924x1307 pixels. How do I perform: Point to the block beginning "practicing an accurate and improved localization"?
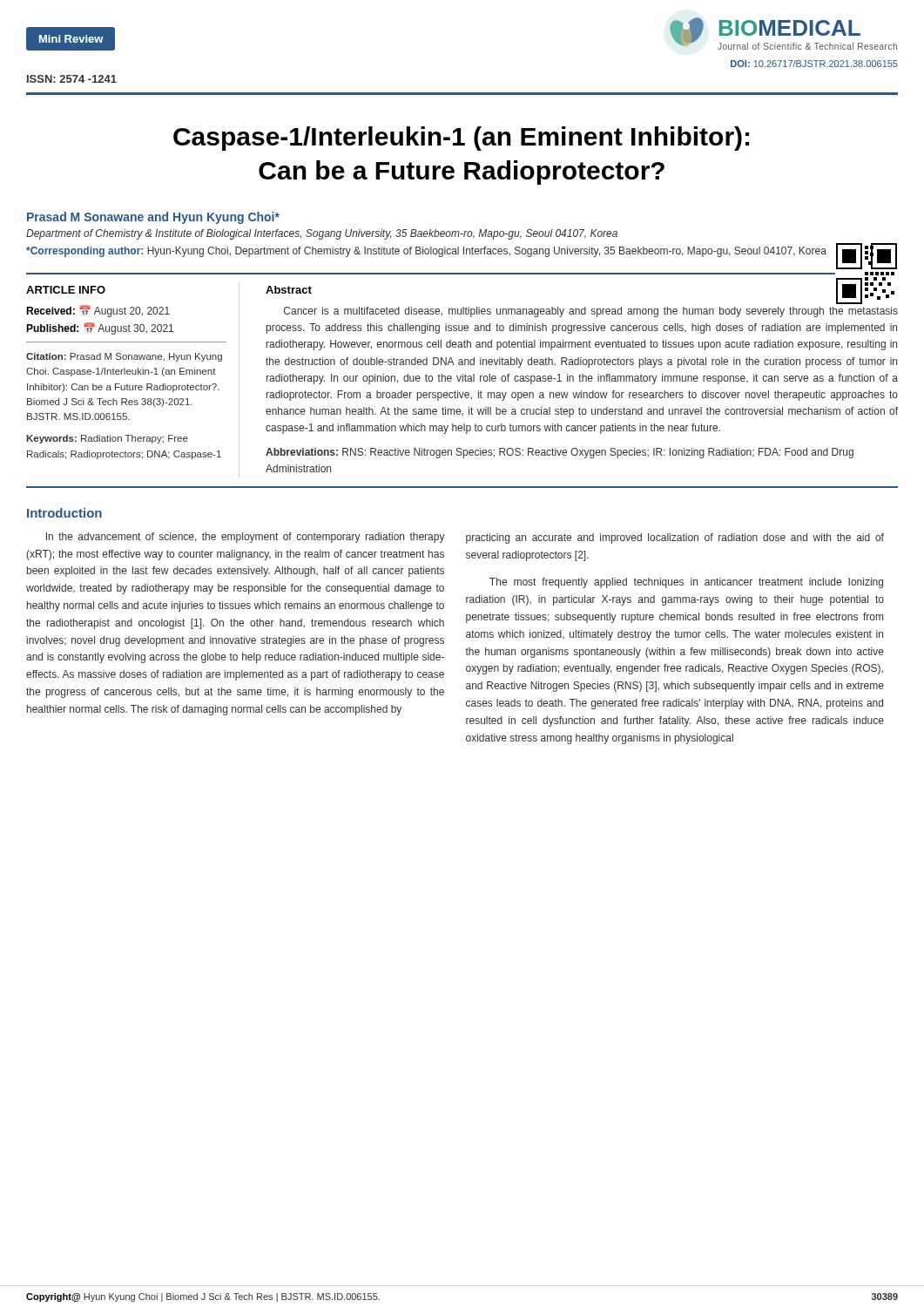point(675,546)
